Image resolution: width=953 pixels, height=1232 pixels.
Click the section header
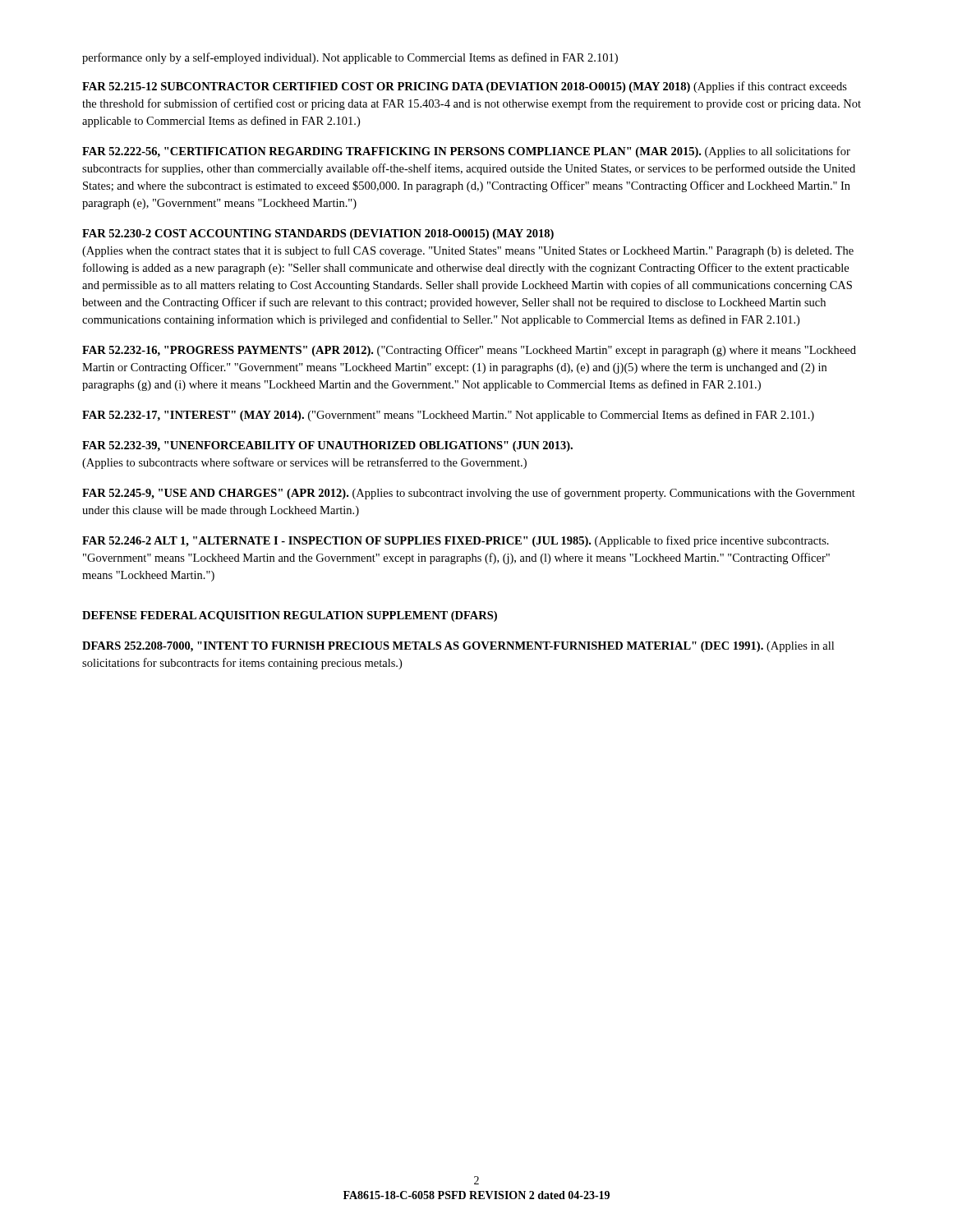click(290, 616)
